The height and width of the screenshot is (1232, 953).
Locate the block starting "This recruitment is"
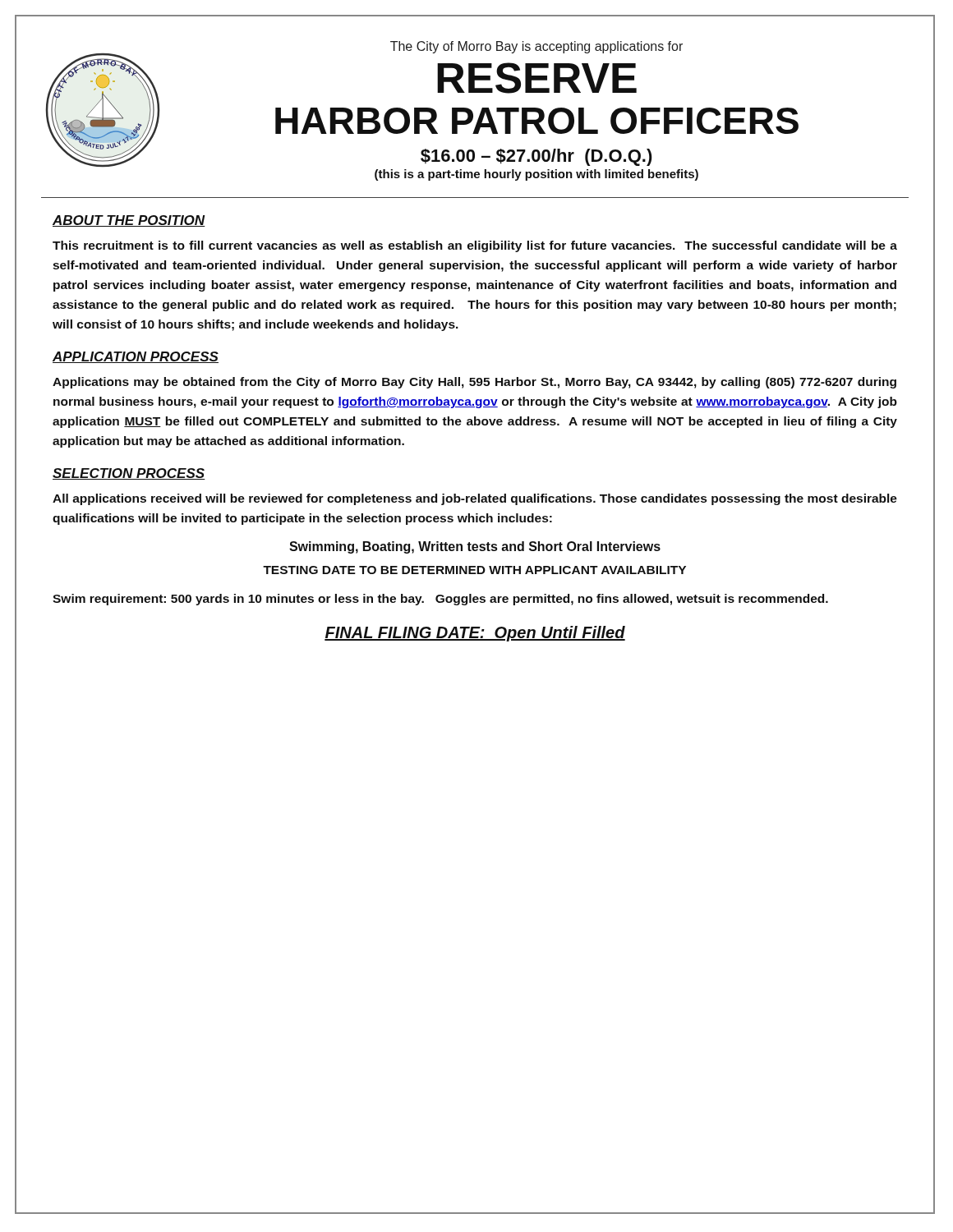(x=475, y=285)
